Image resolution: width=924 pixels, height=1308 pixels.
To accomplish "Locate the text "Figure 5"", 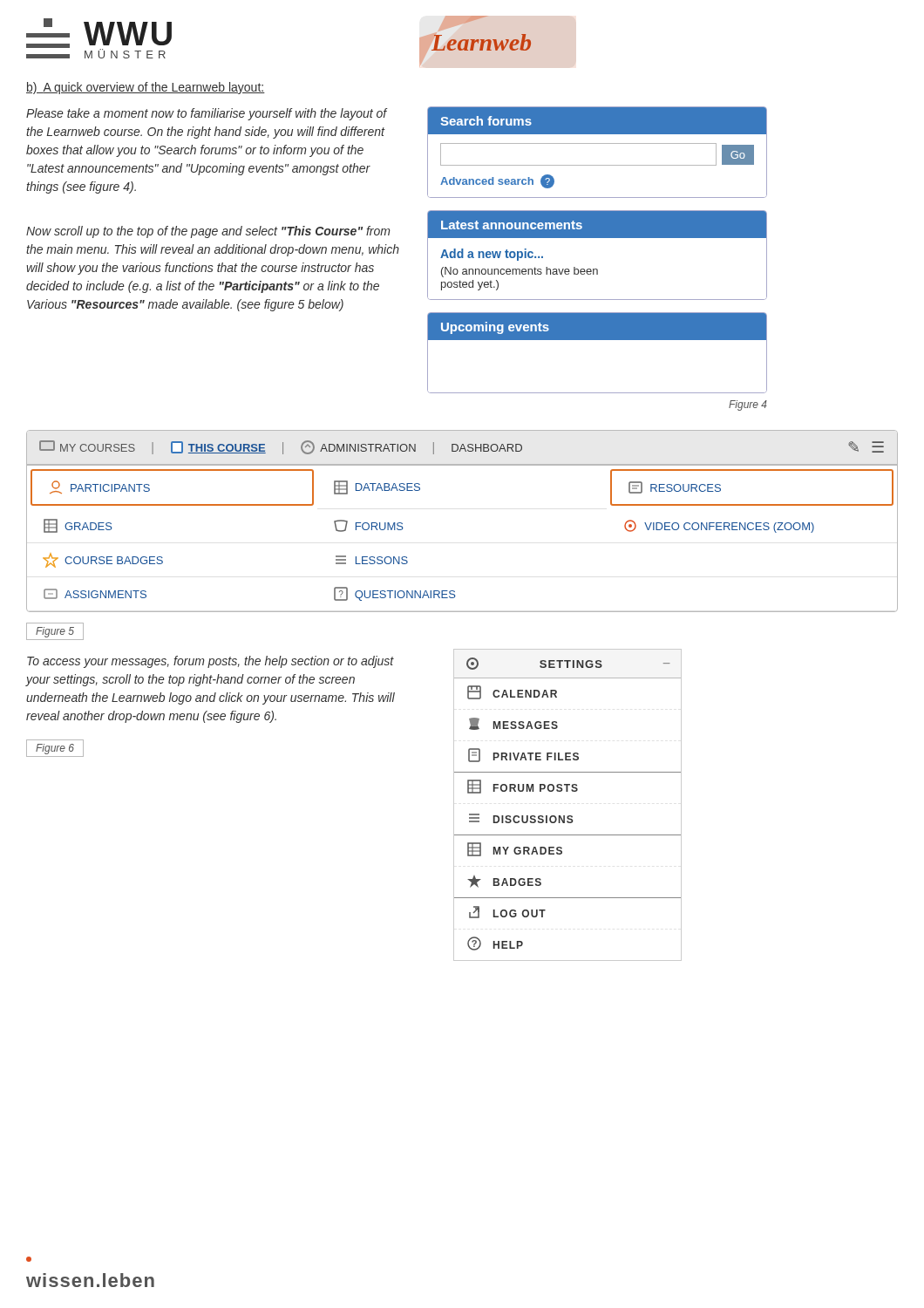I will 55,631.
